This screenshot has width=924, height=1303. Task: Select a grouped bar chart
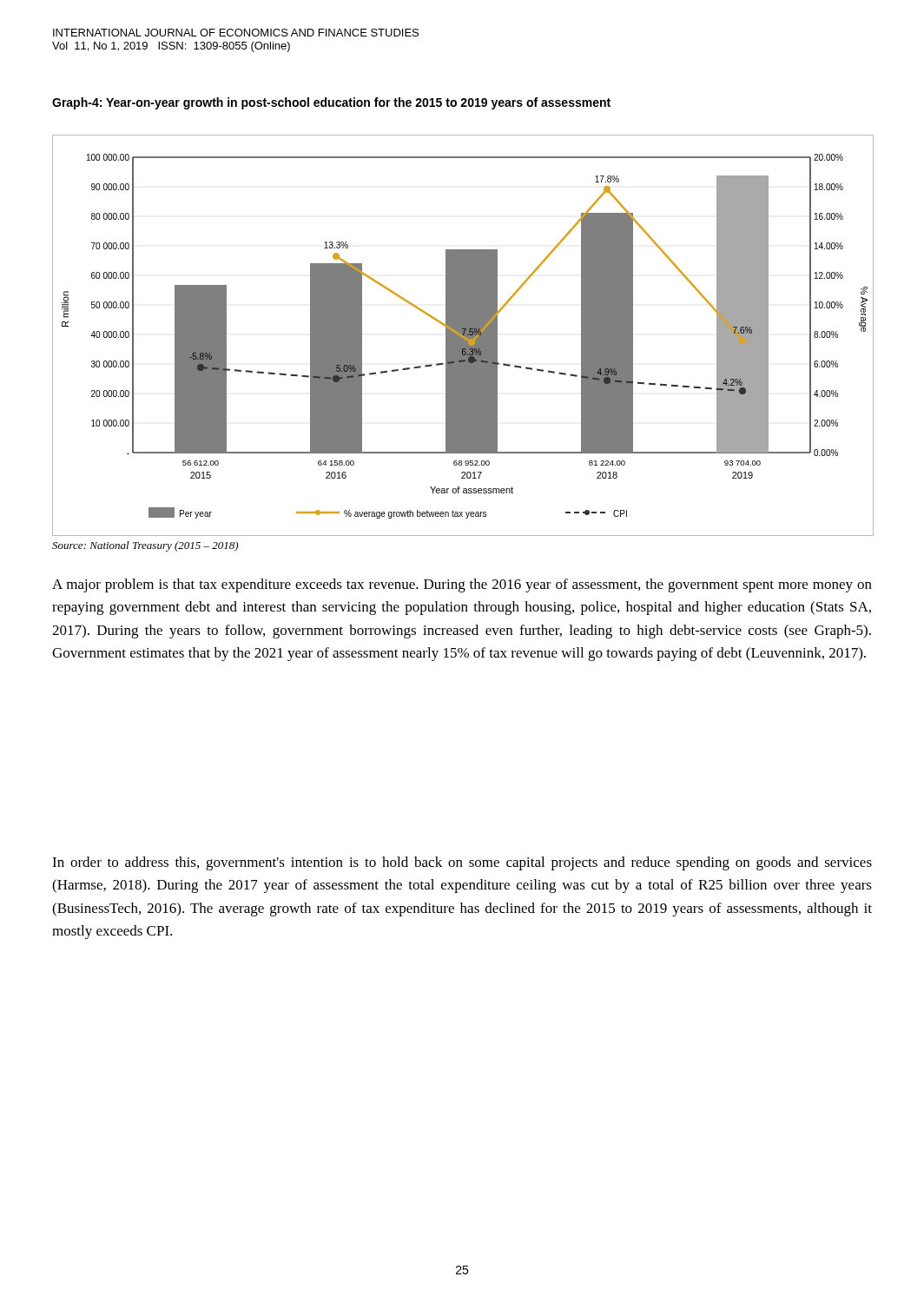pos(462,335)
